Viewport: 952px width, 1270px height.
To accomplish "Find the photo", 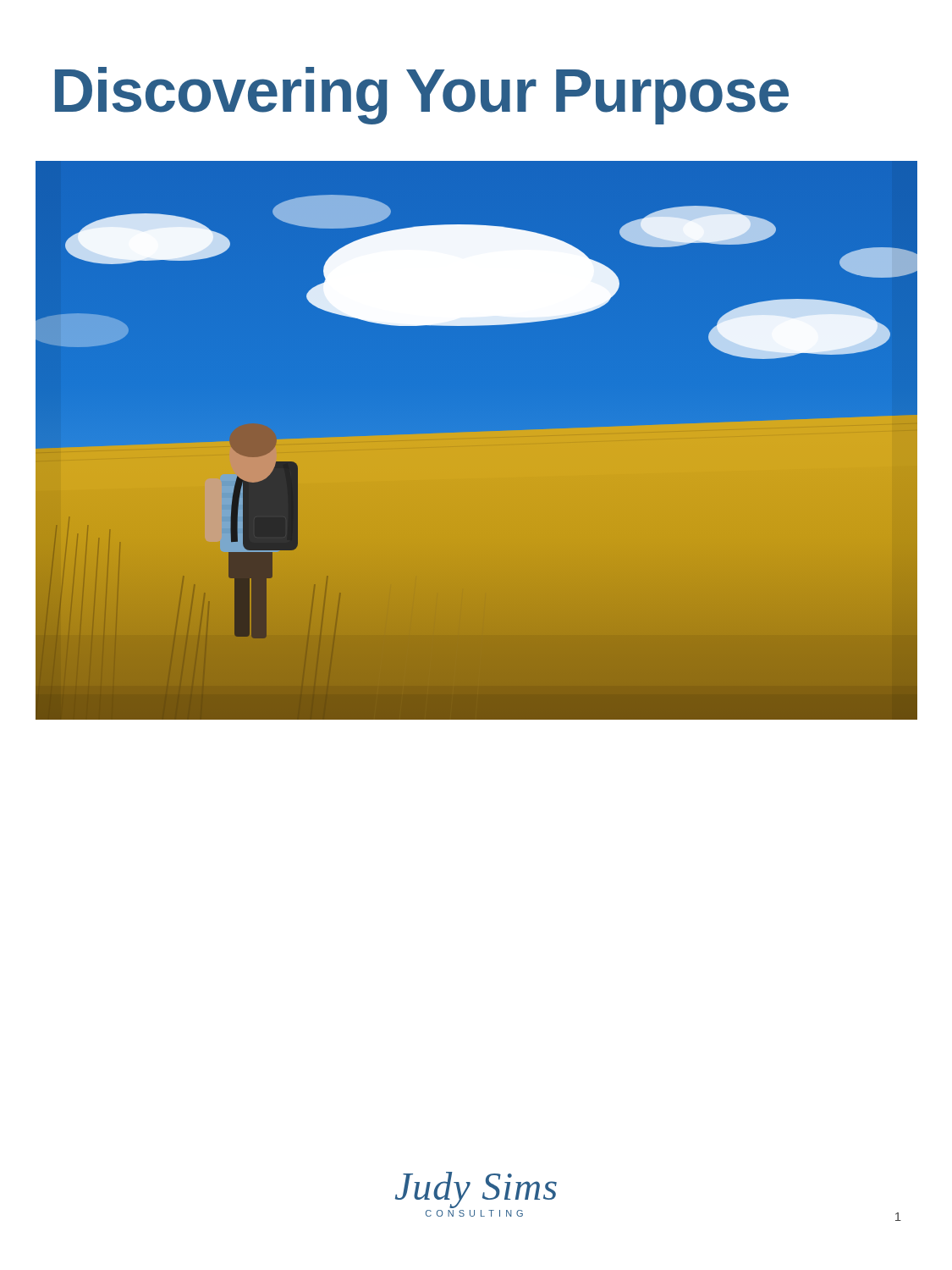I will point(476,440).
